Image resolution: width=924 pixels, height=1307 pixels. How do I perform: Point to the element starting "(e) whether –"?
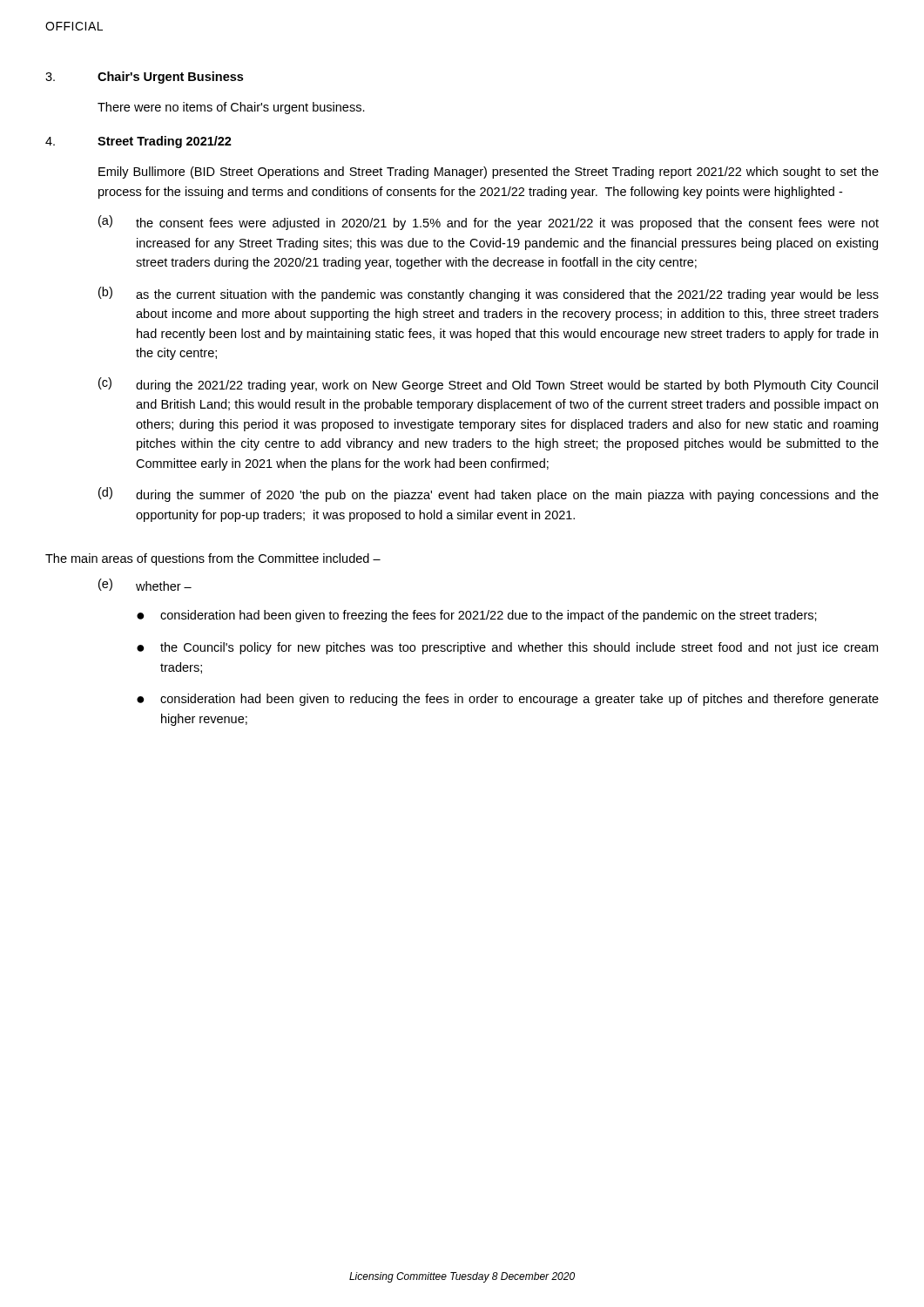[x=145, y=585]
